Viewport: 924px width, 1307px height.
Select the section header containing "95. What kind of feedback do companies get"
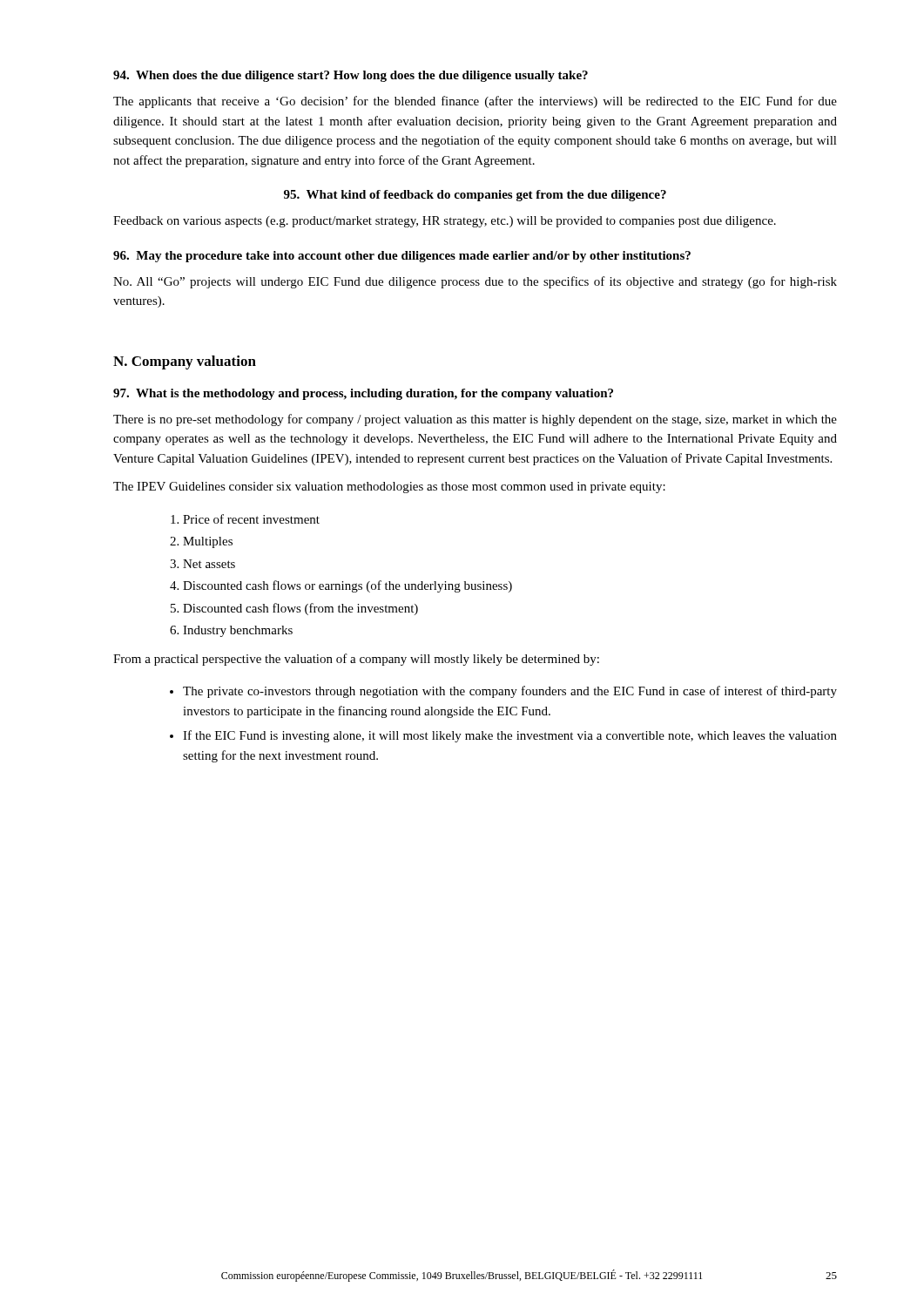pos(475,194)
